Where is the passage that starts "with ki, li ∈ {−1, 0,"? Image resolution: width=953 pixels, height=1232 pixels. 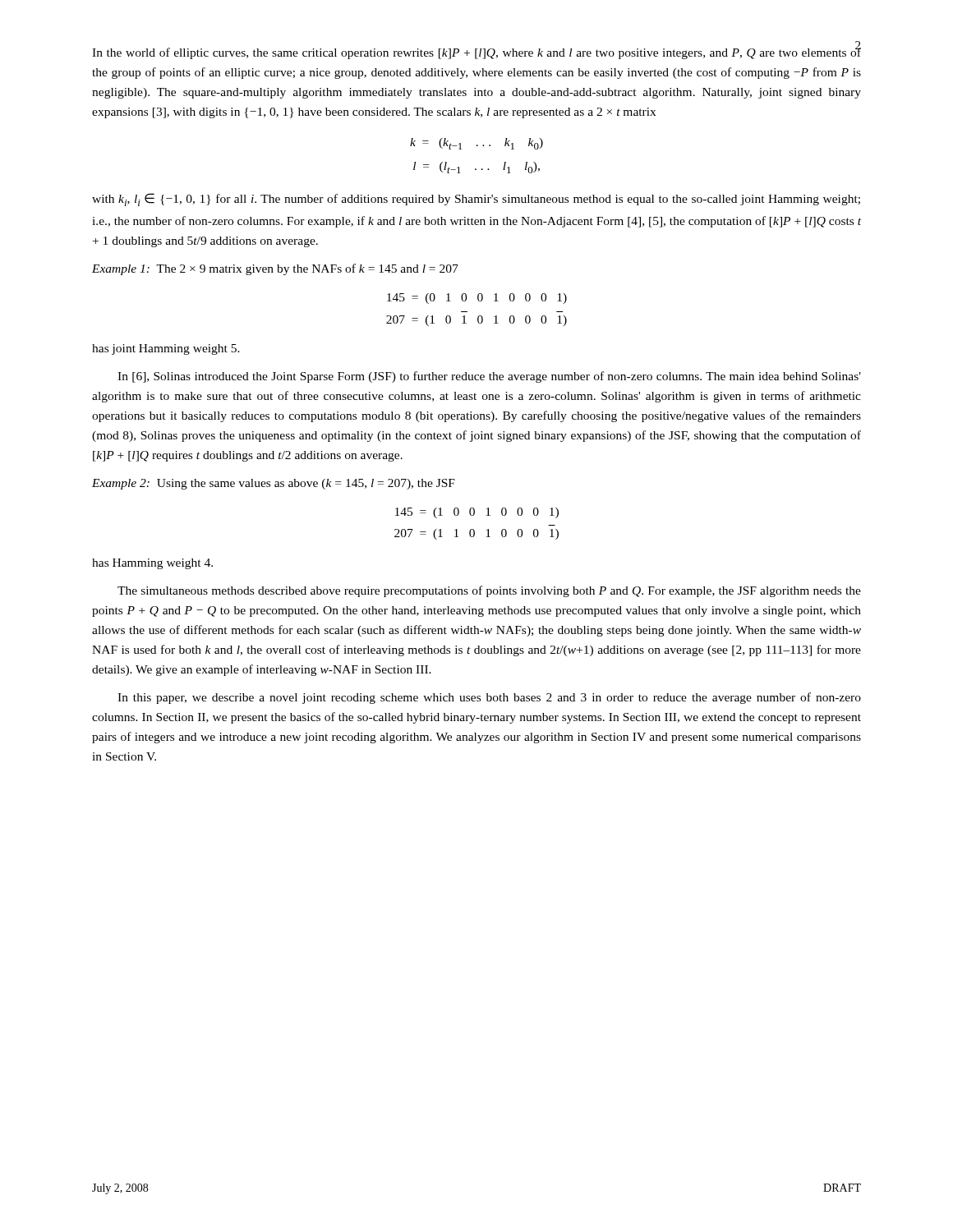(x=476, y=219)
